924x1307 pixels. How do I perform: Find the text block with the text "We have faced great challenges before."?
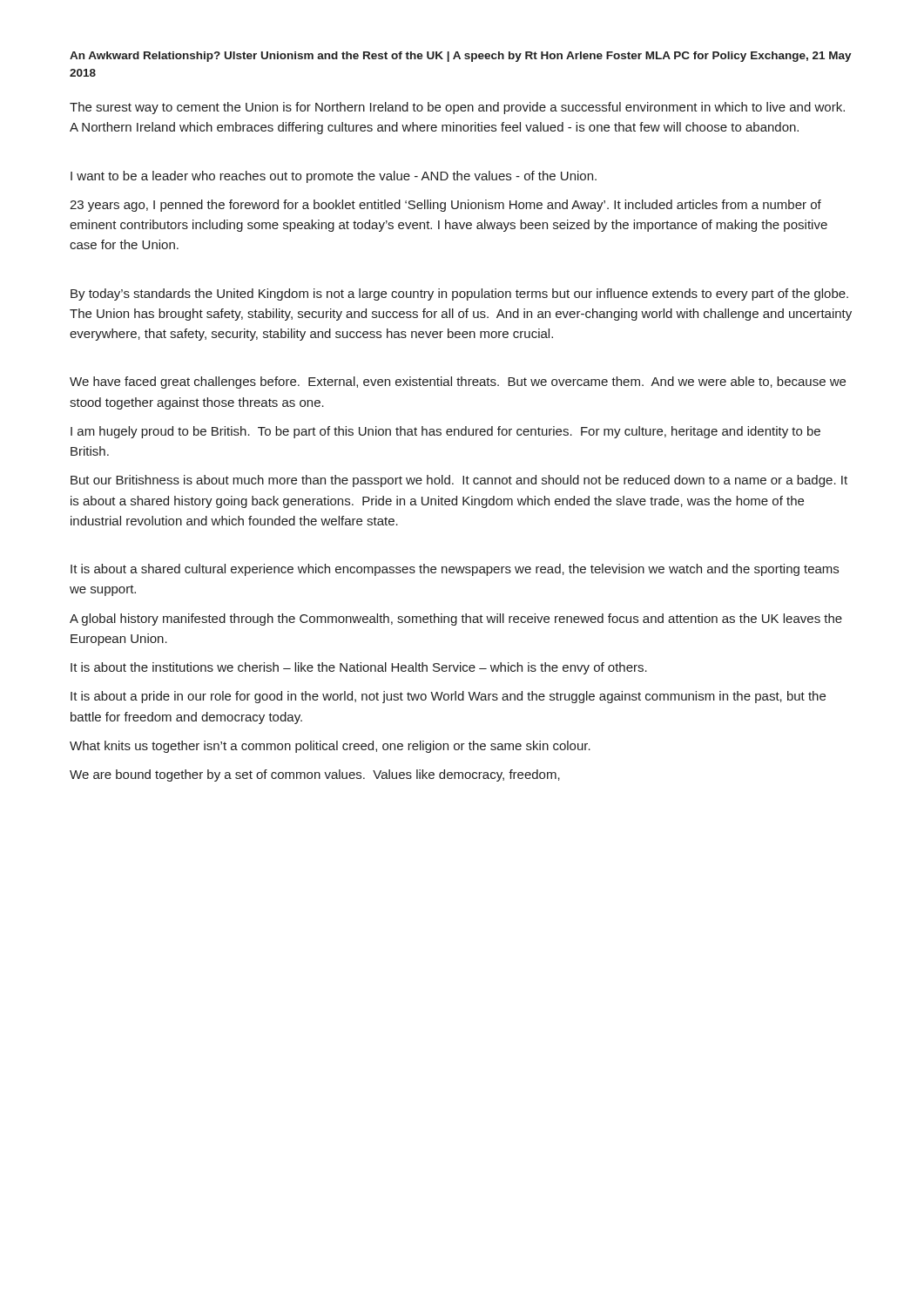coord(458,392)
